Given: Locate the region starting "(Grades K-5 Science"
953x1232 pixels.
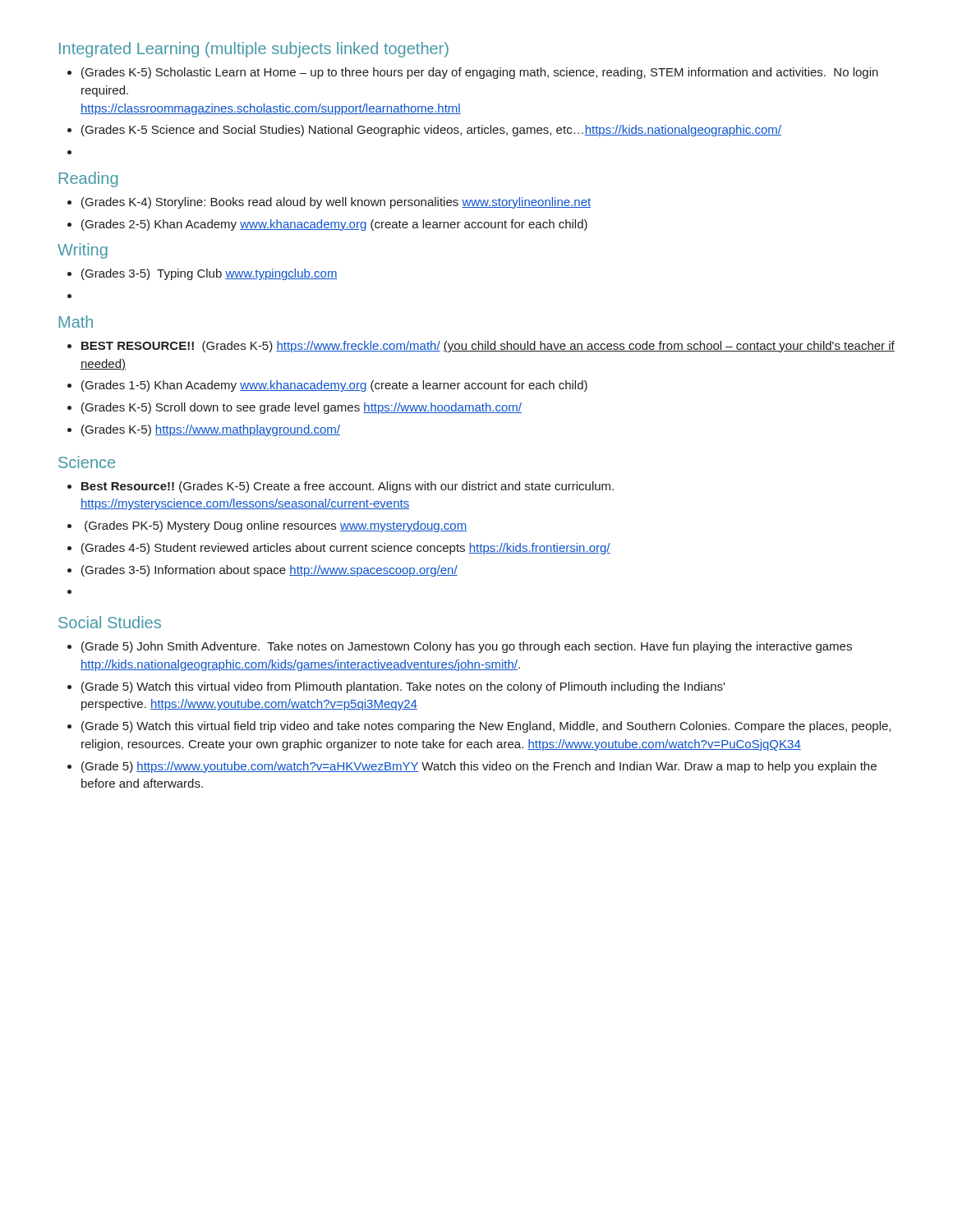Looking at the screenshot, I should (x=431, y=130).
